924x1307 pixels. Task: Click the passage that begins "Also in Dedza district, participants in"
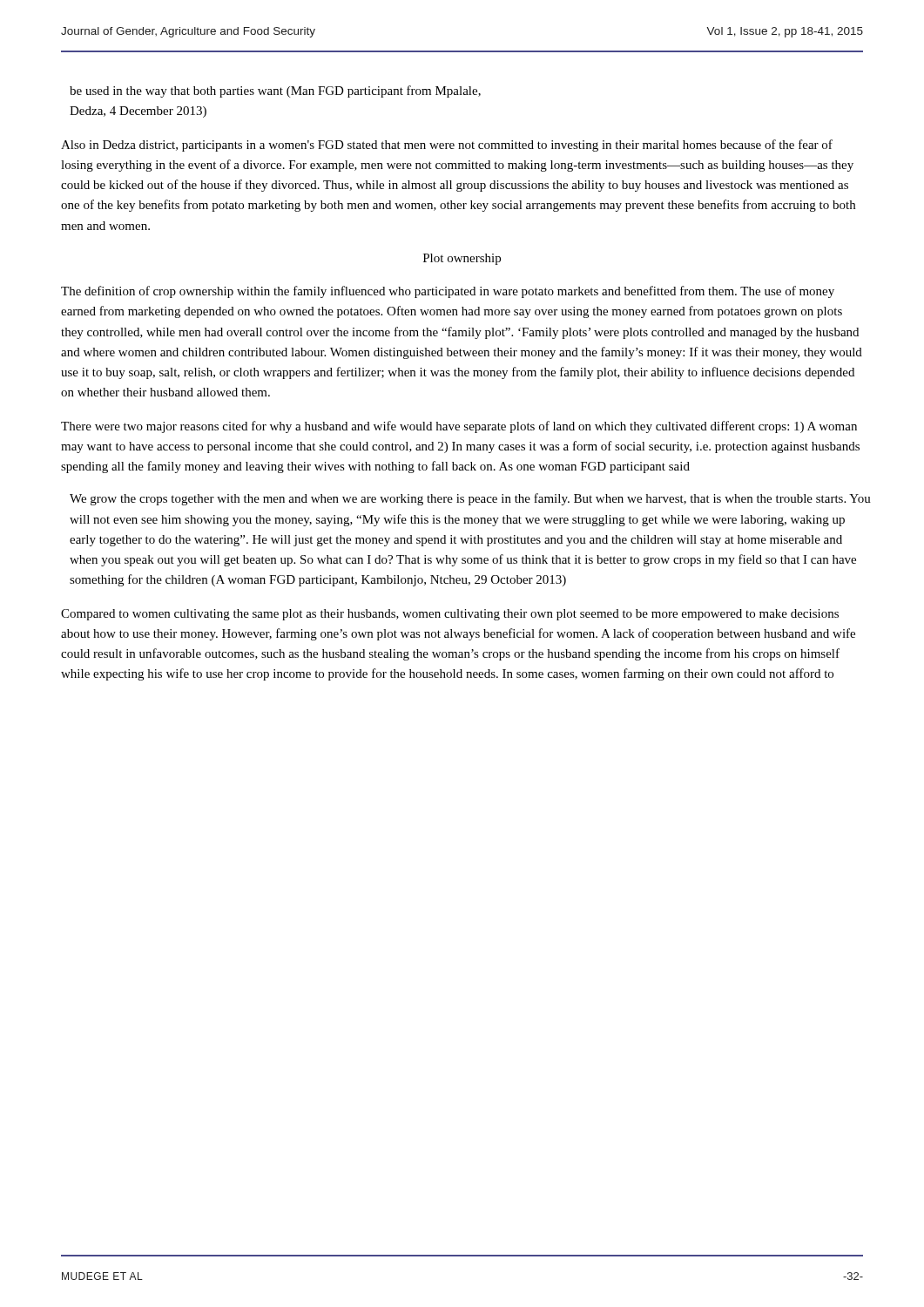click(462, 185)
